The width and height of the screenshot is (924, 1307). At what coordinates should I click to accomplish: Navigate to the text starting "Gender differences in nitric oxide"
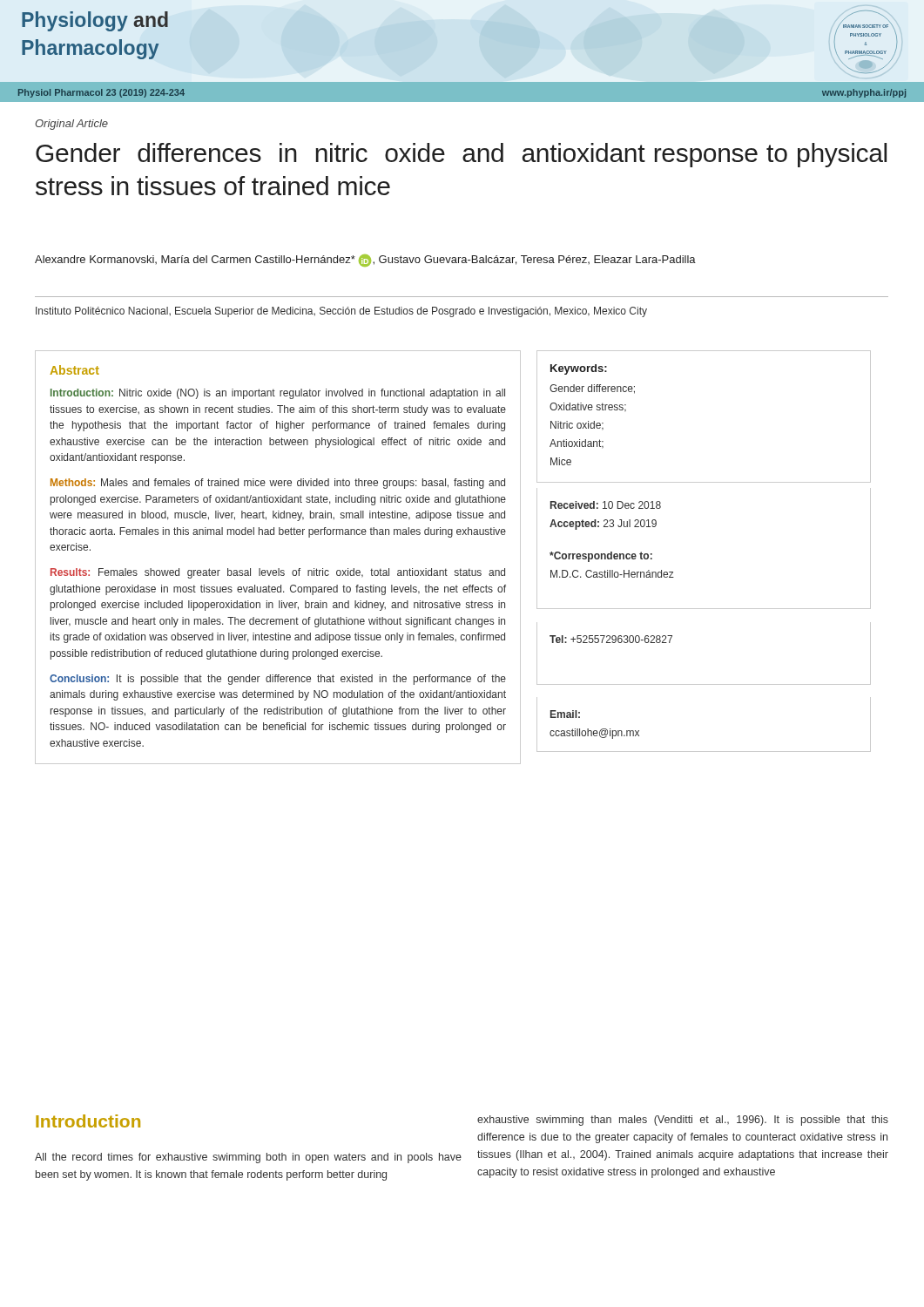pyautogui.click(x=462, y=169)
